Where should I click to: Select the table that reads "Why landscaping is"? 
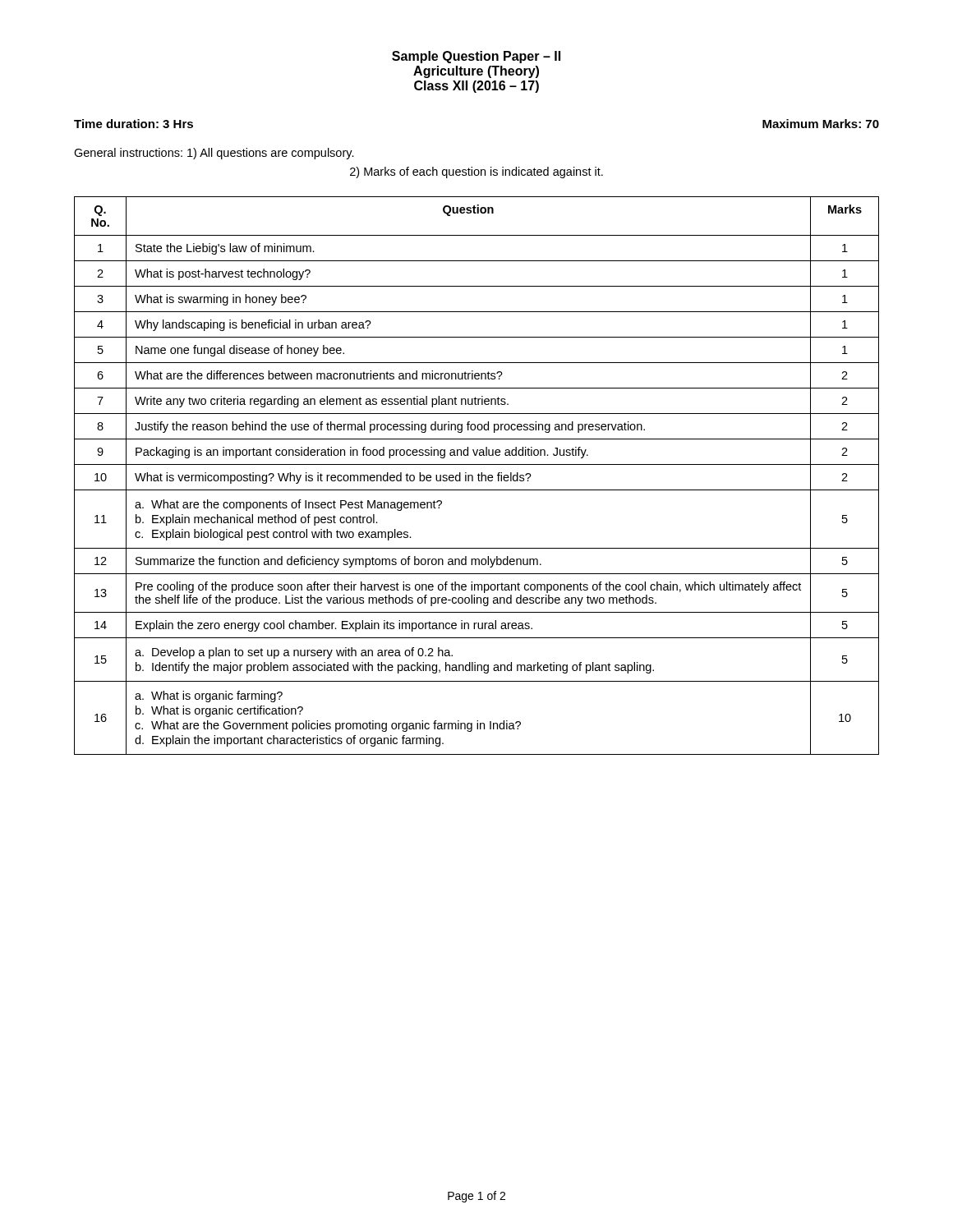coord(476,476)
